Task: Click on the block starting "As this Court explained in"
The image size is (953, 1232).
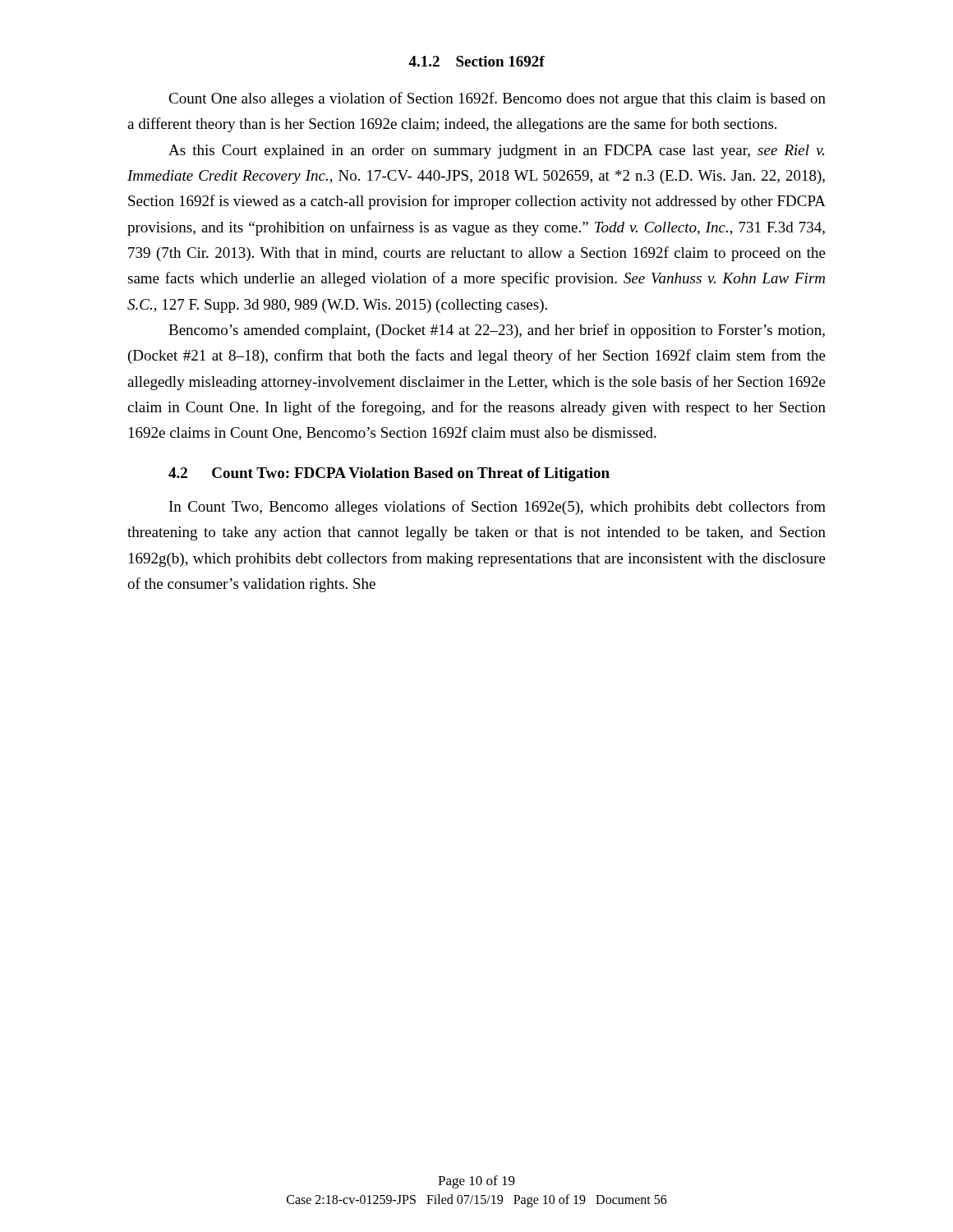Action: pyautogui.click(x=476, y=227)
